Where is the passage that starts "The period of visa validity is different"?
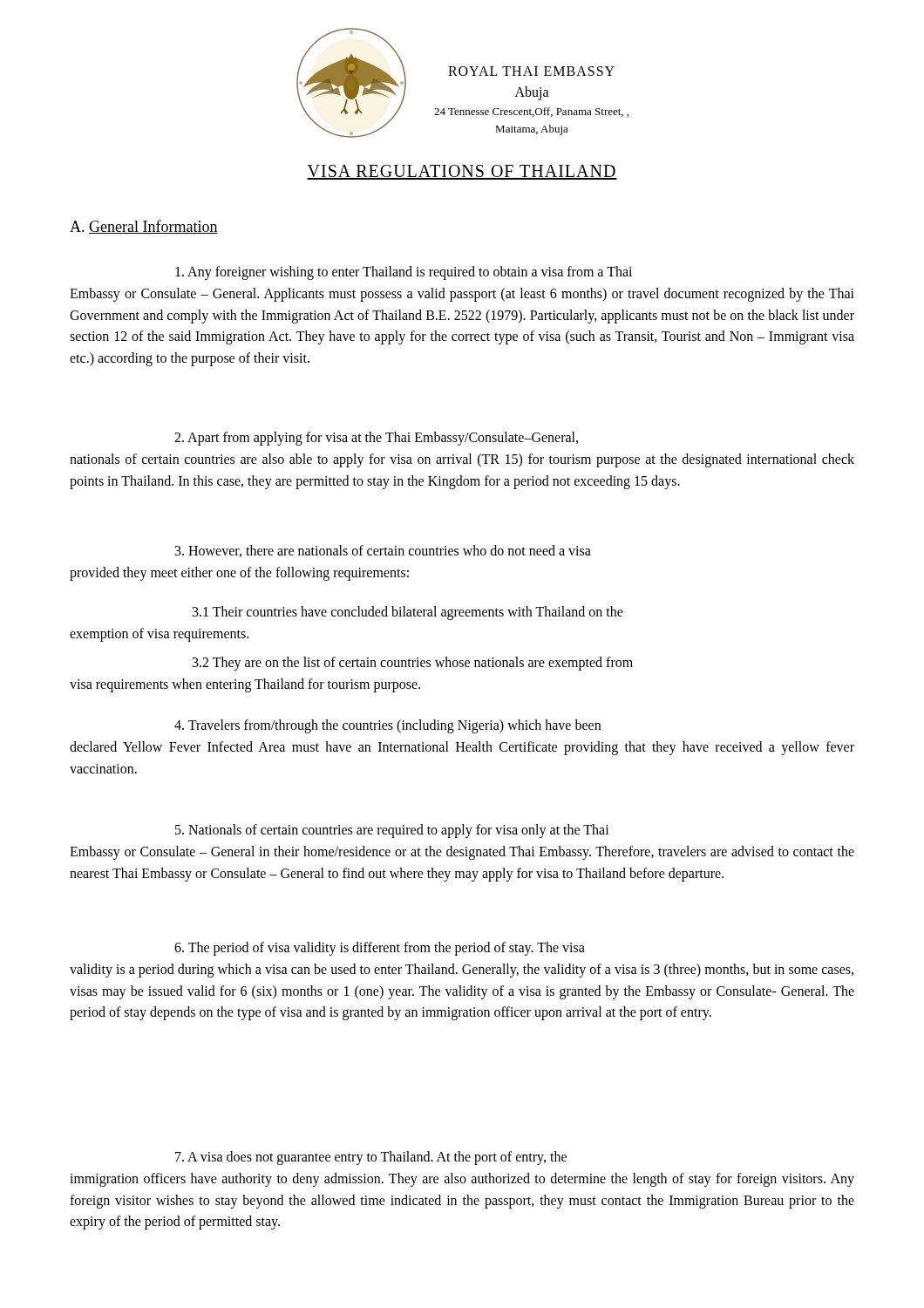 (462, 979)
